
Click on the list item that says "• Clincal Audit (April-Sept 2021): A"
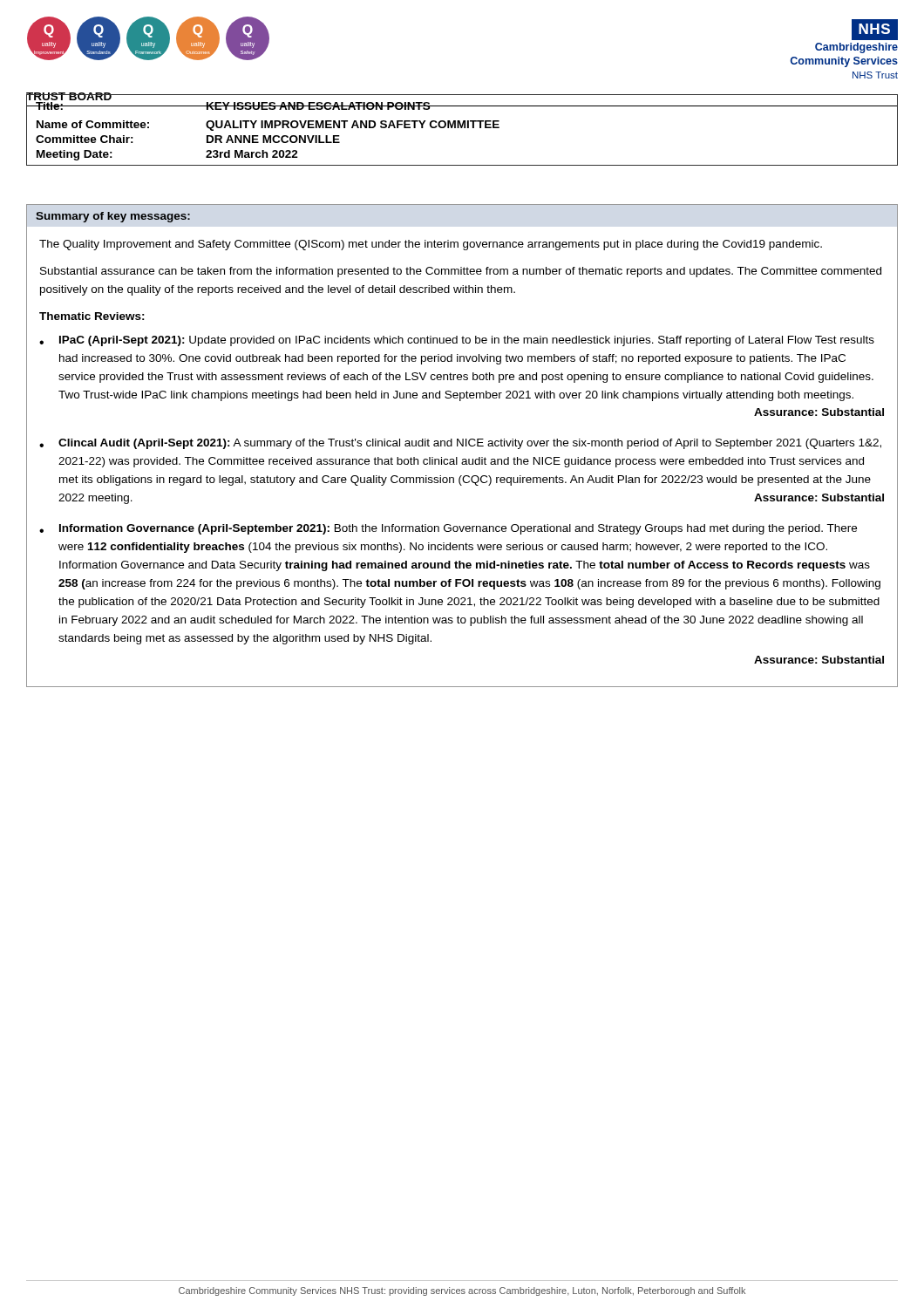coord(462,471)
